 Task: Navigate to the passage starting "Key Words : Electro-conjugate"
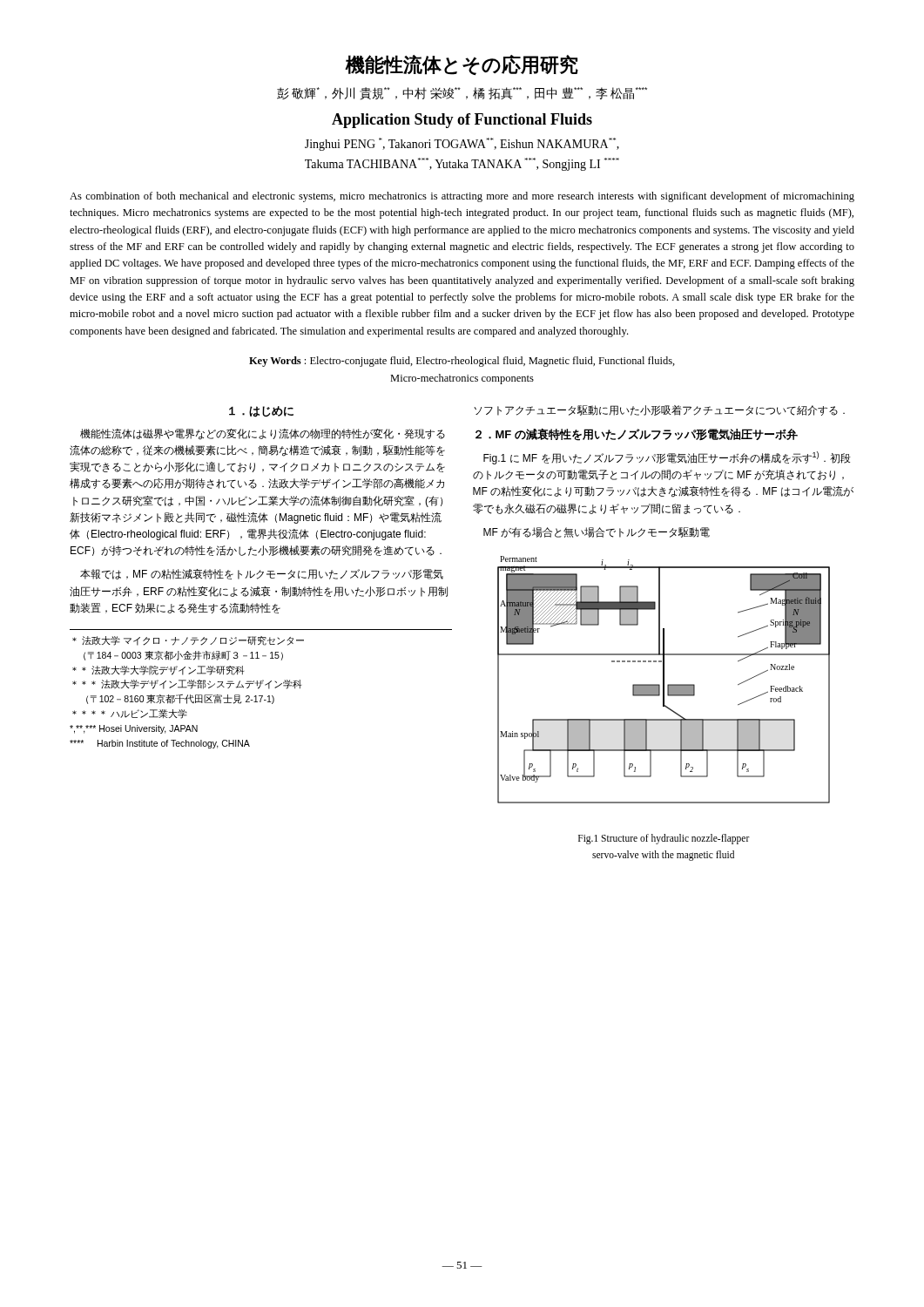coord(462,370)
